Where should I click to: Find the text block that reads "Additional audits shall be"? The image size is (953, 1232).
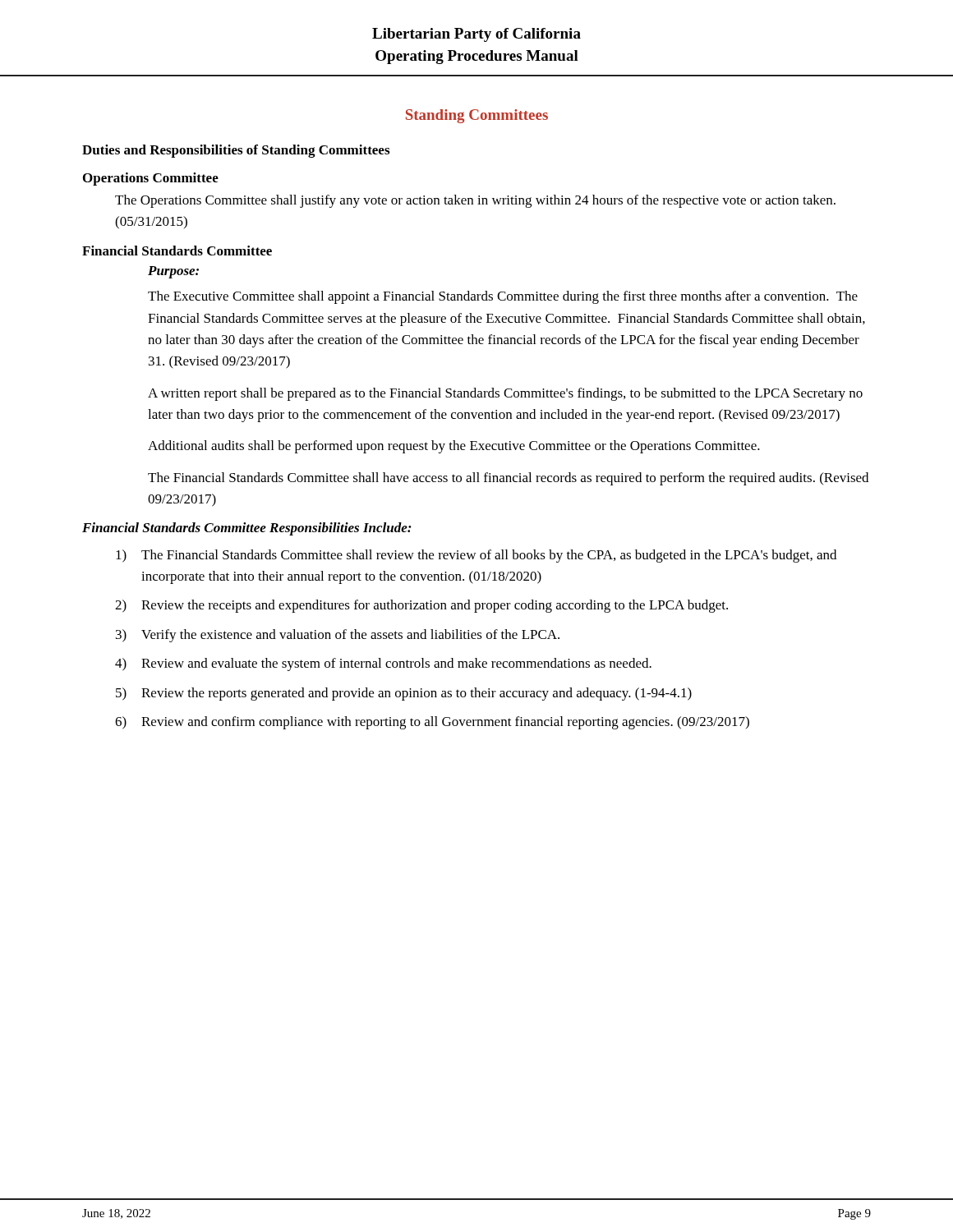tap(454, 446)
